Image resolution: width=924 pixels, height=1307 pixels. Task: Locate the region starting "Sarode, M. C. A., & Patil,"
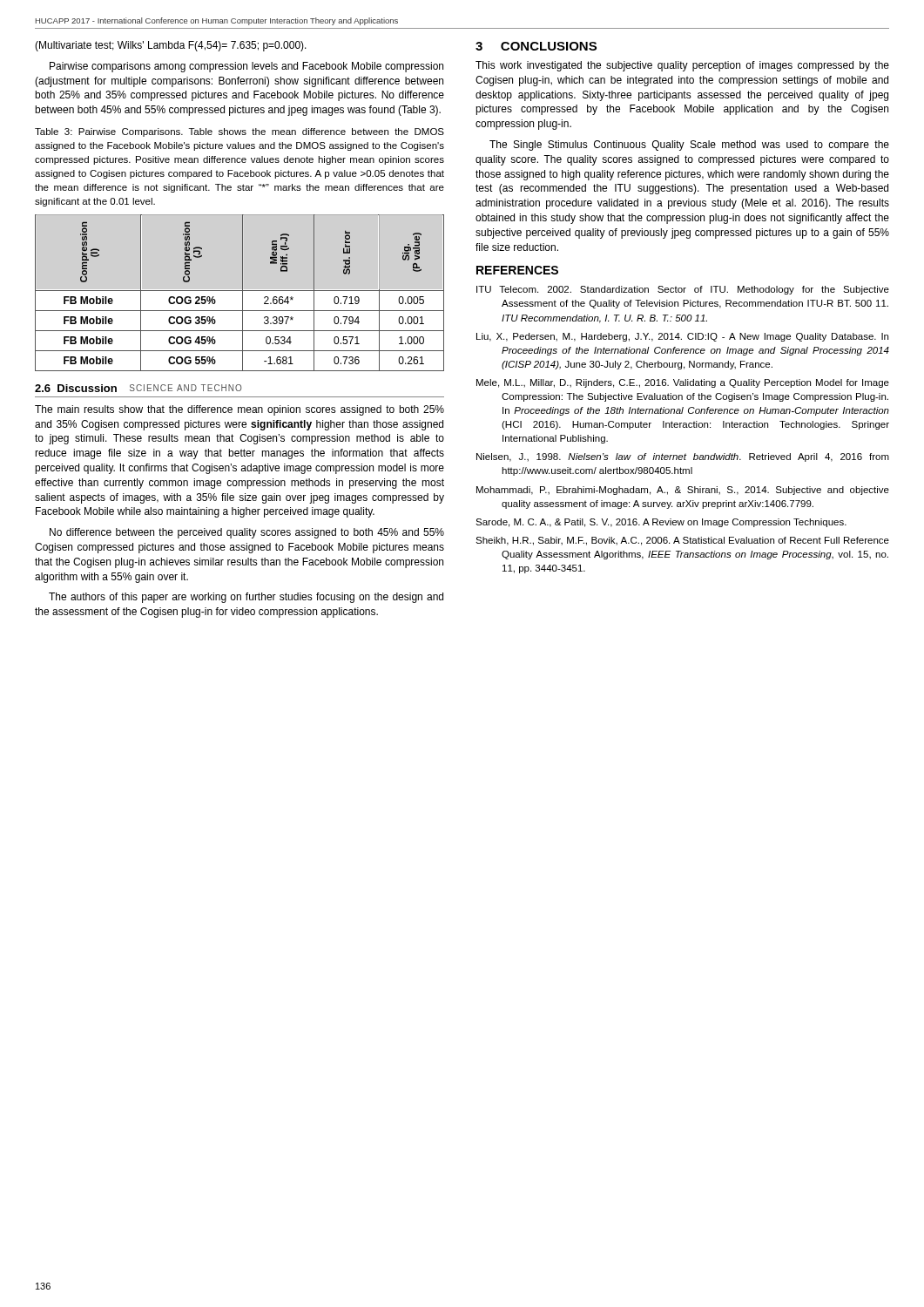(661, 522)
